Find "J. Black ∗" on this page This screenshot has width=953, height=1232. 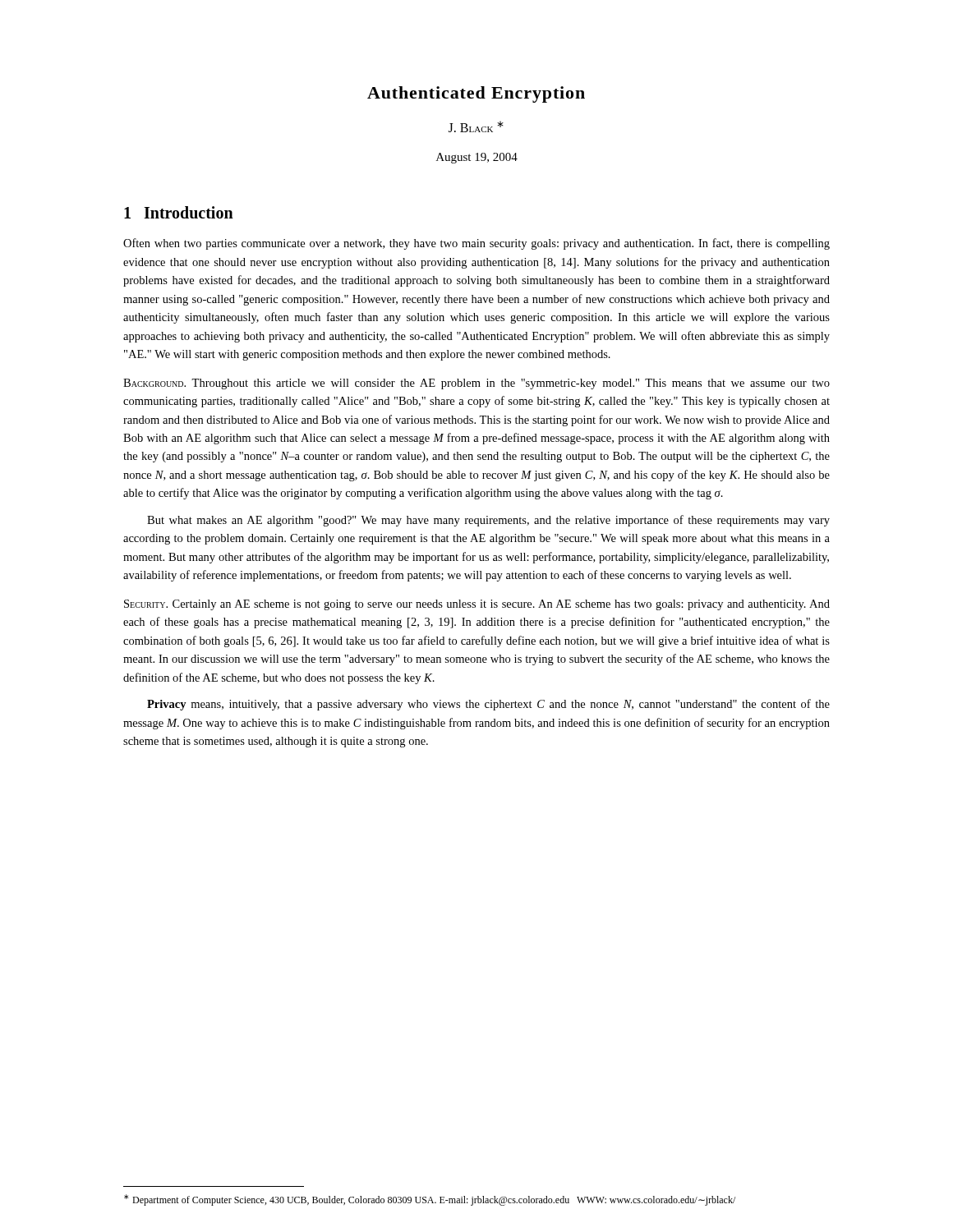[x=476, y=127]
